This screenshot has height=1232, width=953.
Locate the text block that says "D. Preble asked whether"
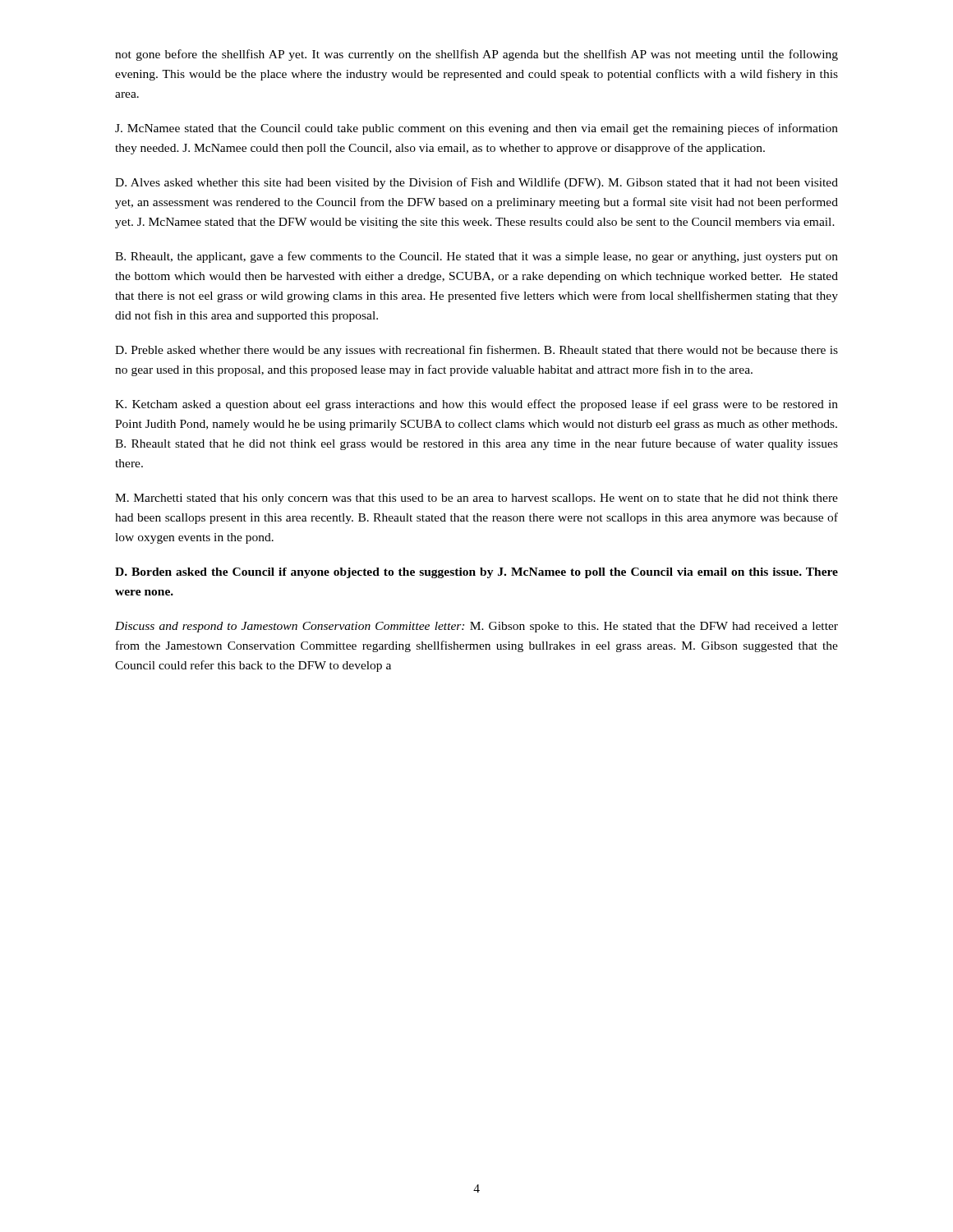click(476, 359)
